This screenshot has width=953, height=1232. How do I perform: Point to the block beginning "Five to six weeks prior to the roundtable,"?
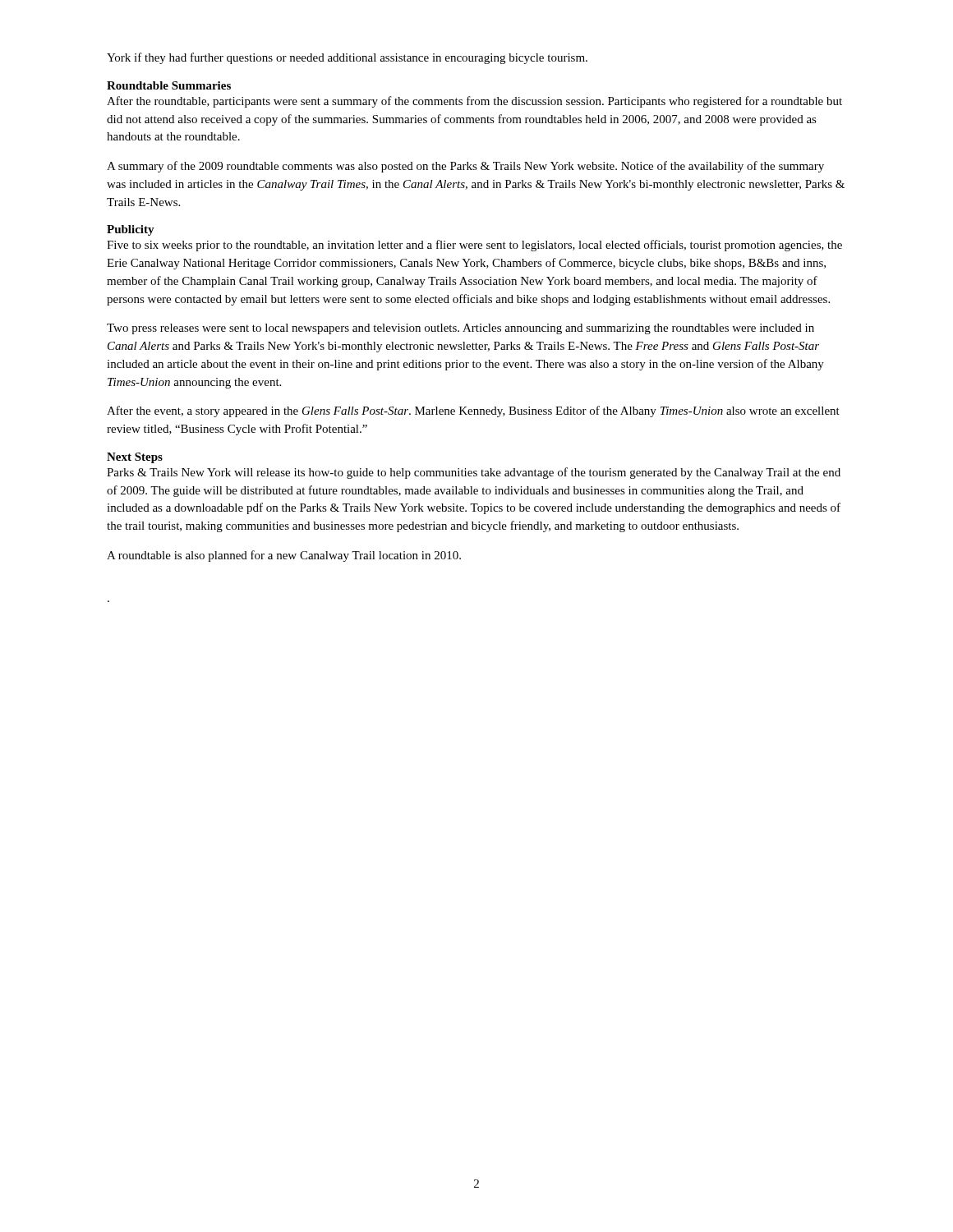pyautogui.click(x=476, y=273)
